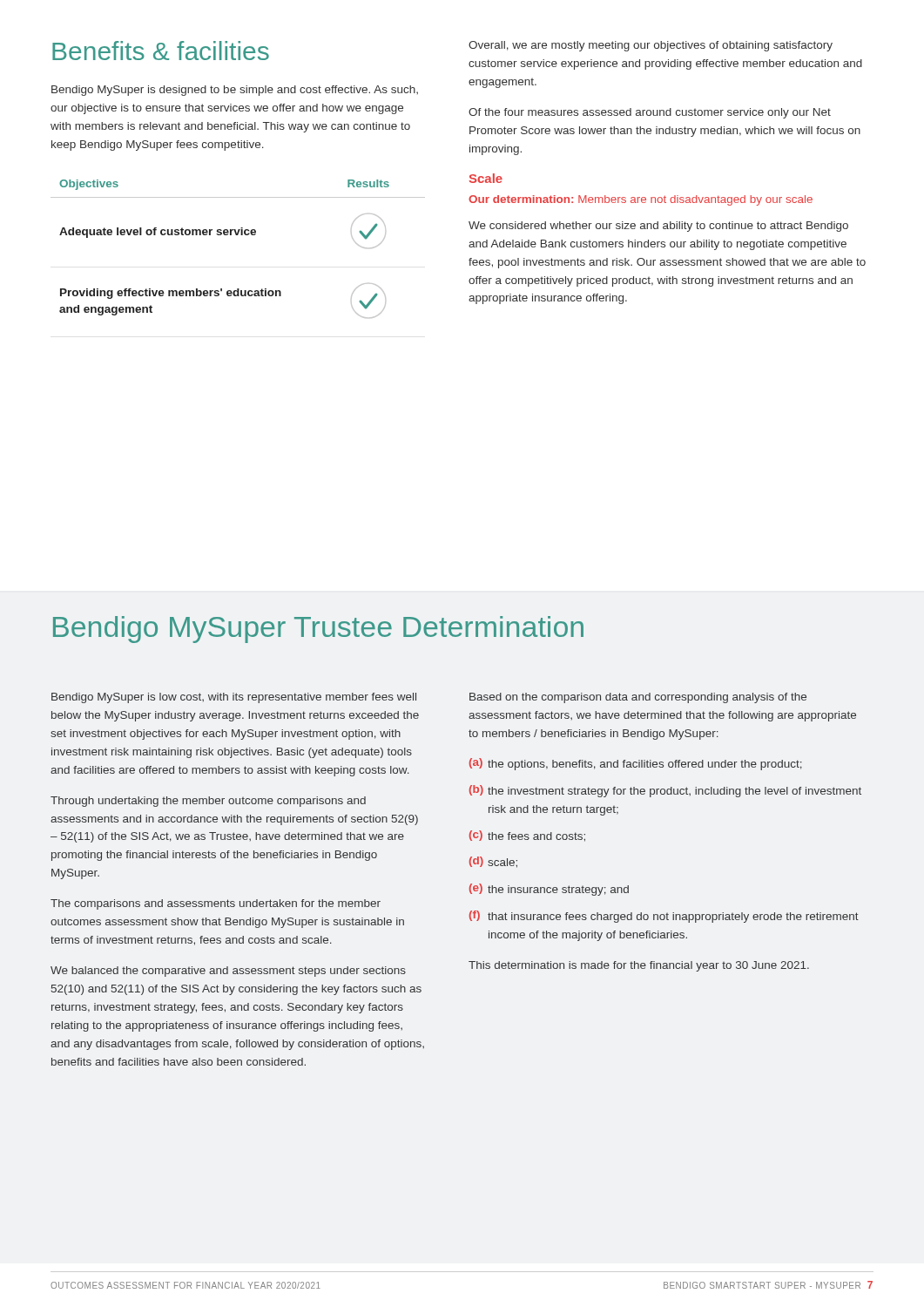Point to the block beginning "Overall, we are mostly meeting"

click(x=669, y=64)
